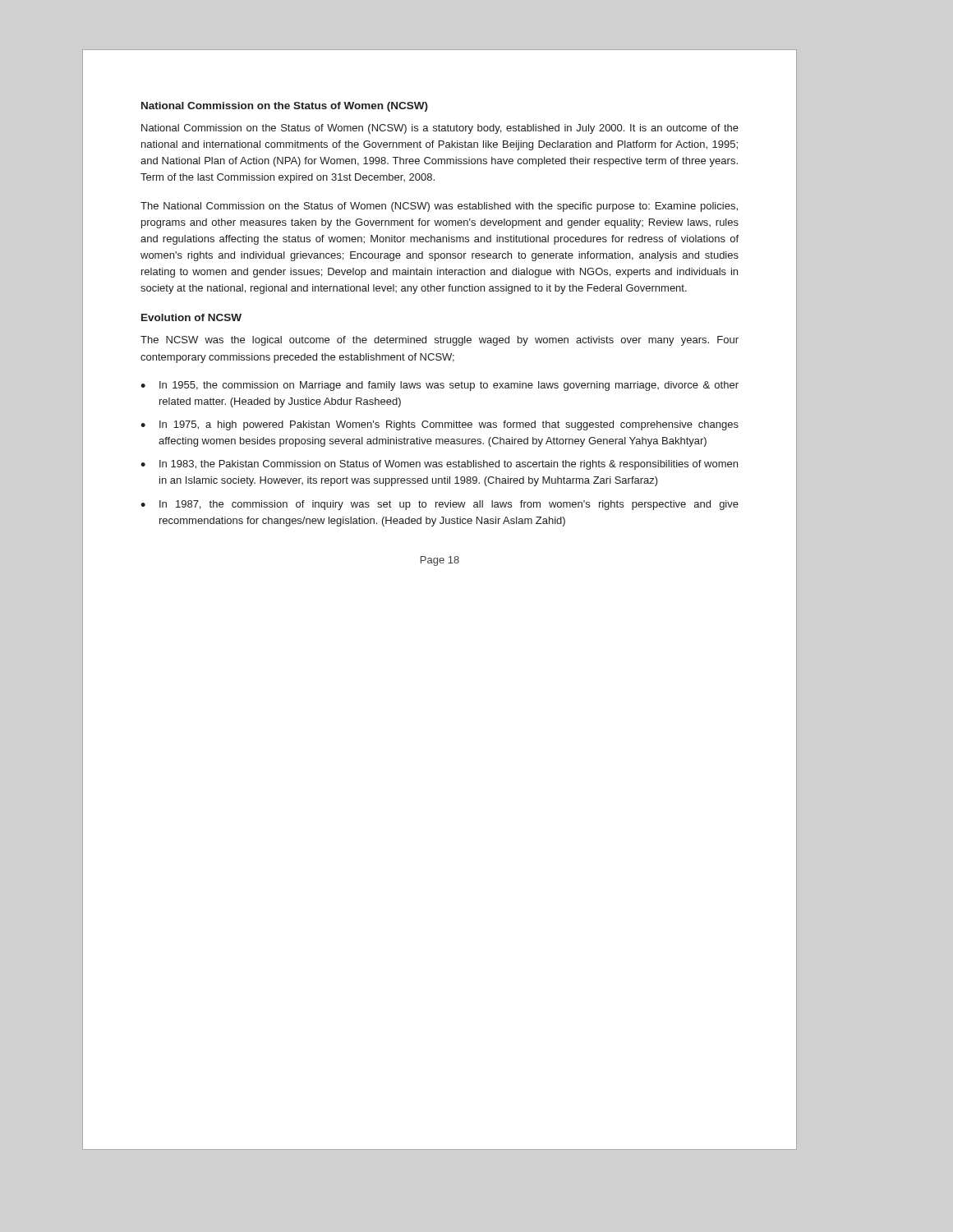The height and width of the screenshot is (1232, 953).
Task: Point to the block beginning "• In 1955, the commission on Marriage"
Action: [440, 393]
